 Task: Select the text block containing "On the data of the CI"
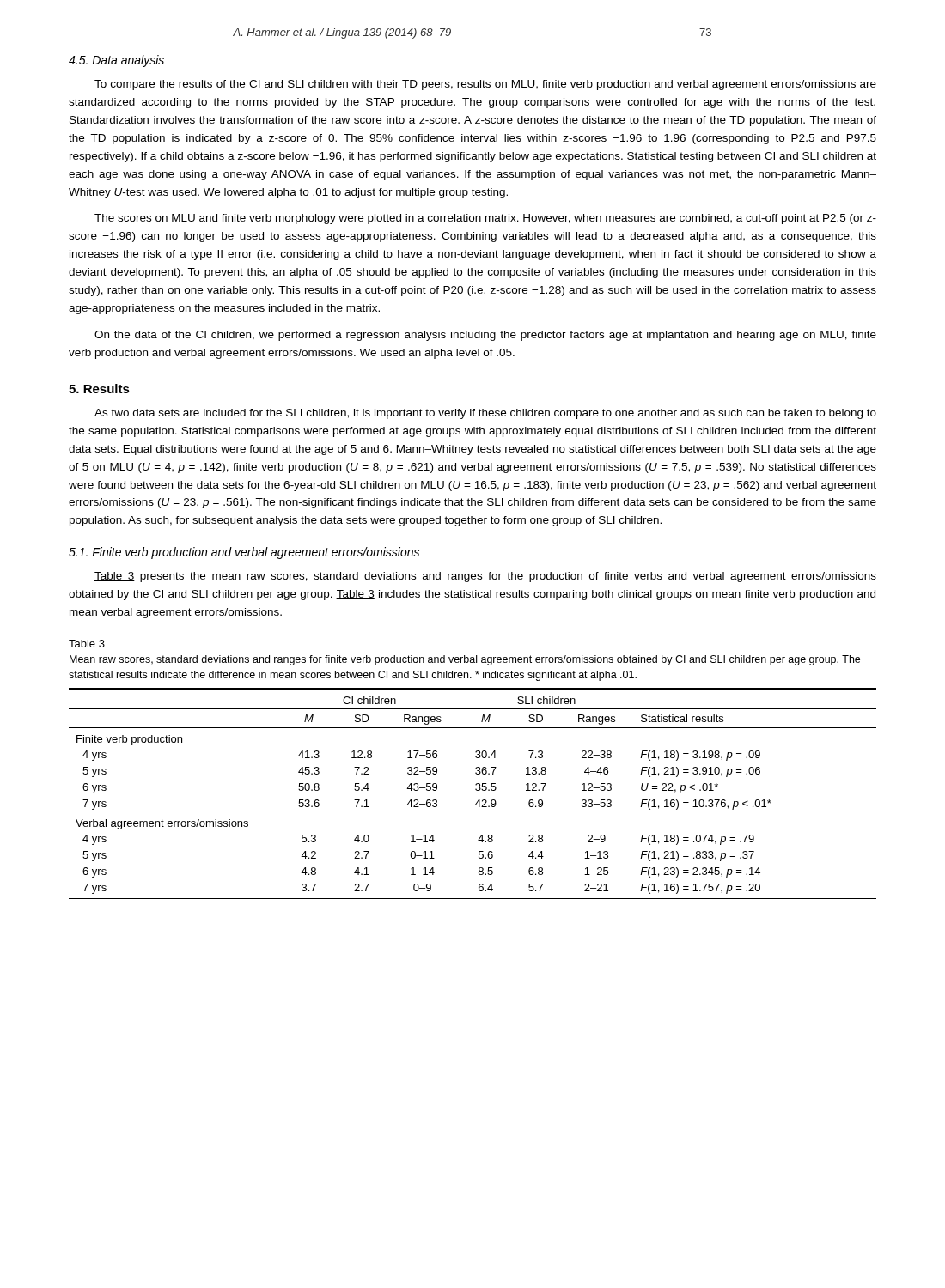point(472,343)
